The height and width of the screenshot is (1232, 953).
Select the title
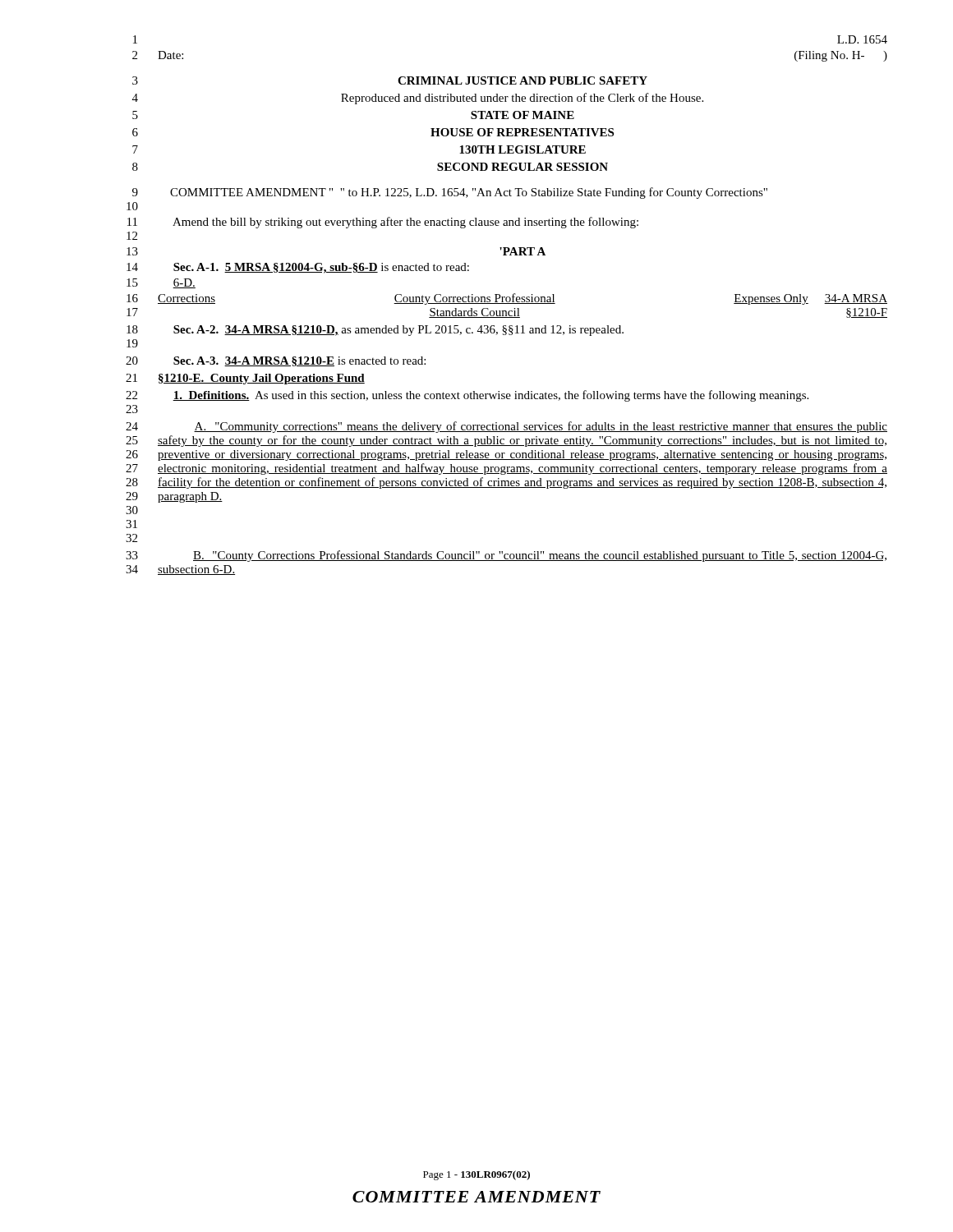click(476, 1196)
